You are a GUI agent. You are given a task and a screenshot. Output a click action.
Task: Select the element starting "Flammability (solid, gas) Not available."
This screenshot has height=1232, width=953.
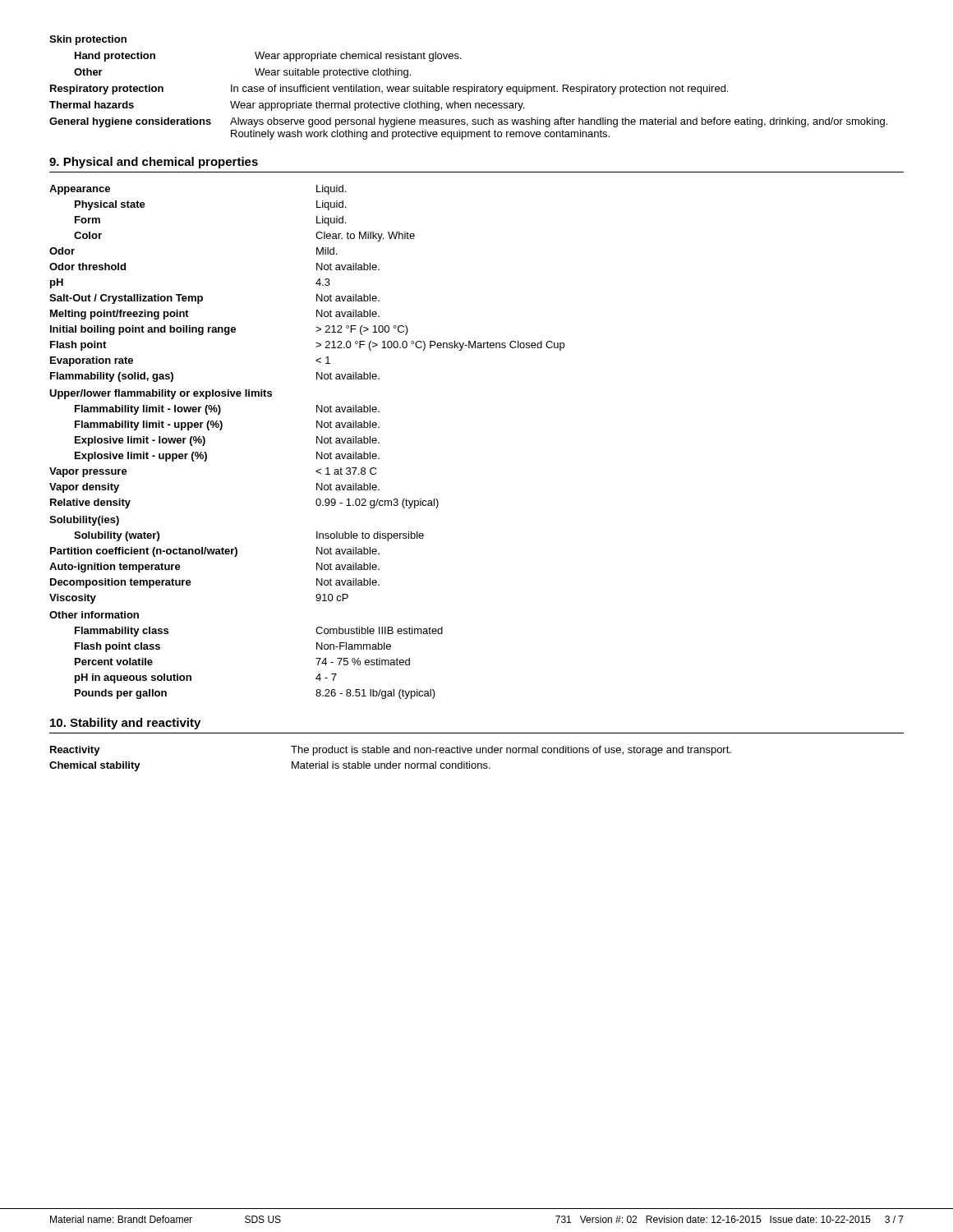pos(110,377)
